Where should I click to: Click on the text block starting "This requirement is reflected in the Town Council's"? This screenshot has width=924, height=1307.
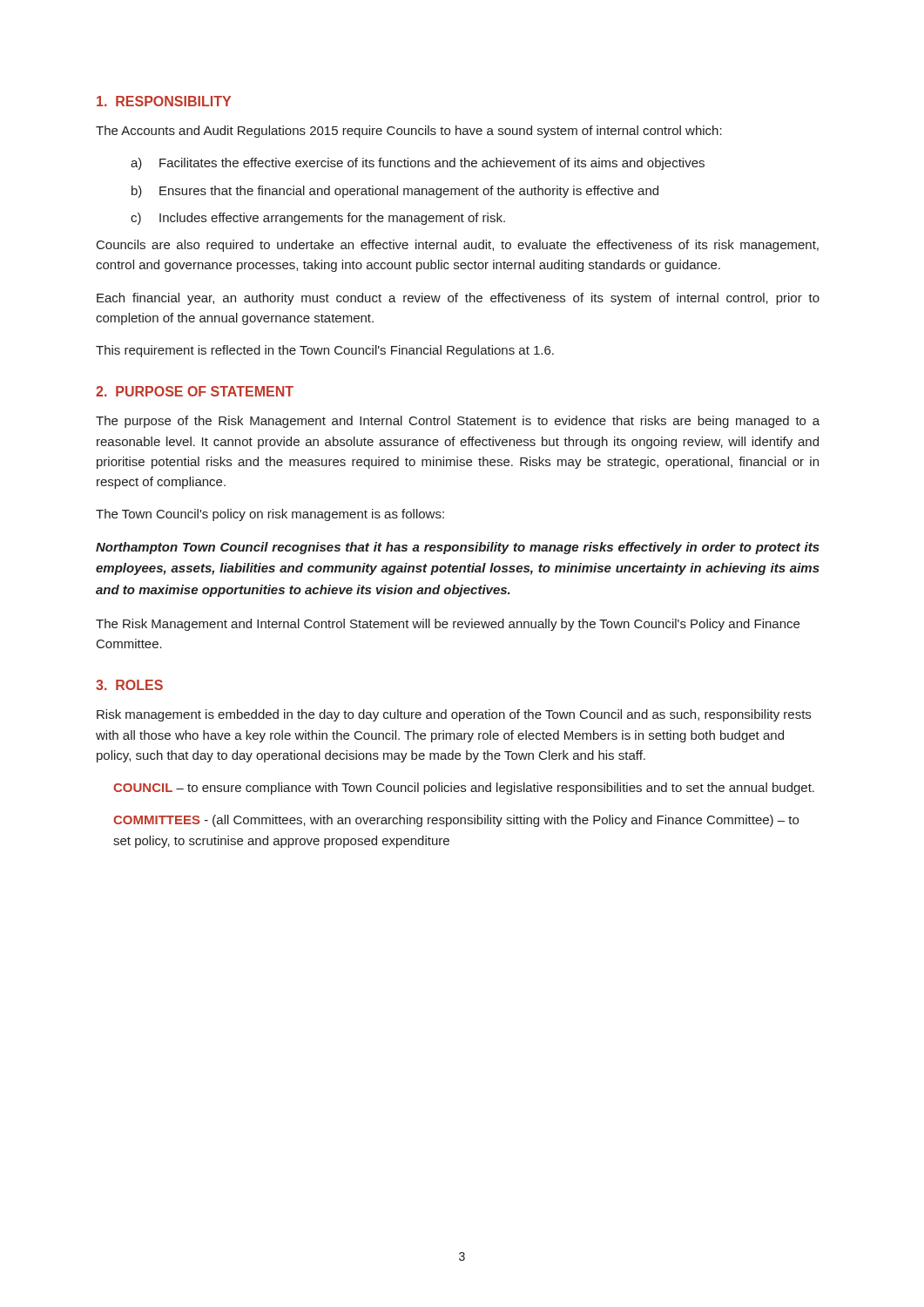[x=325, y=350]
